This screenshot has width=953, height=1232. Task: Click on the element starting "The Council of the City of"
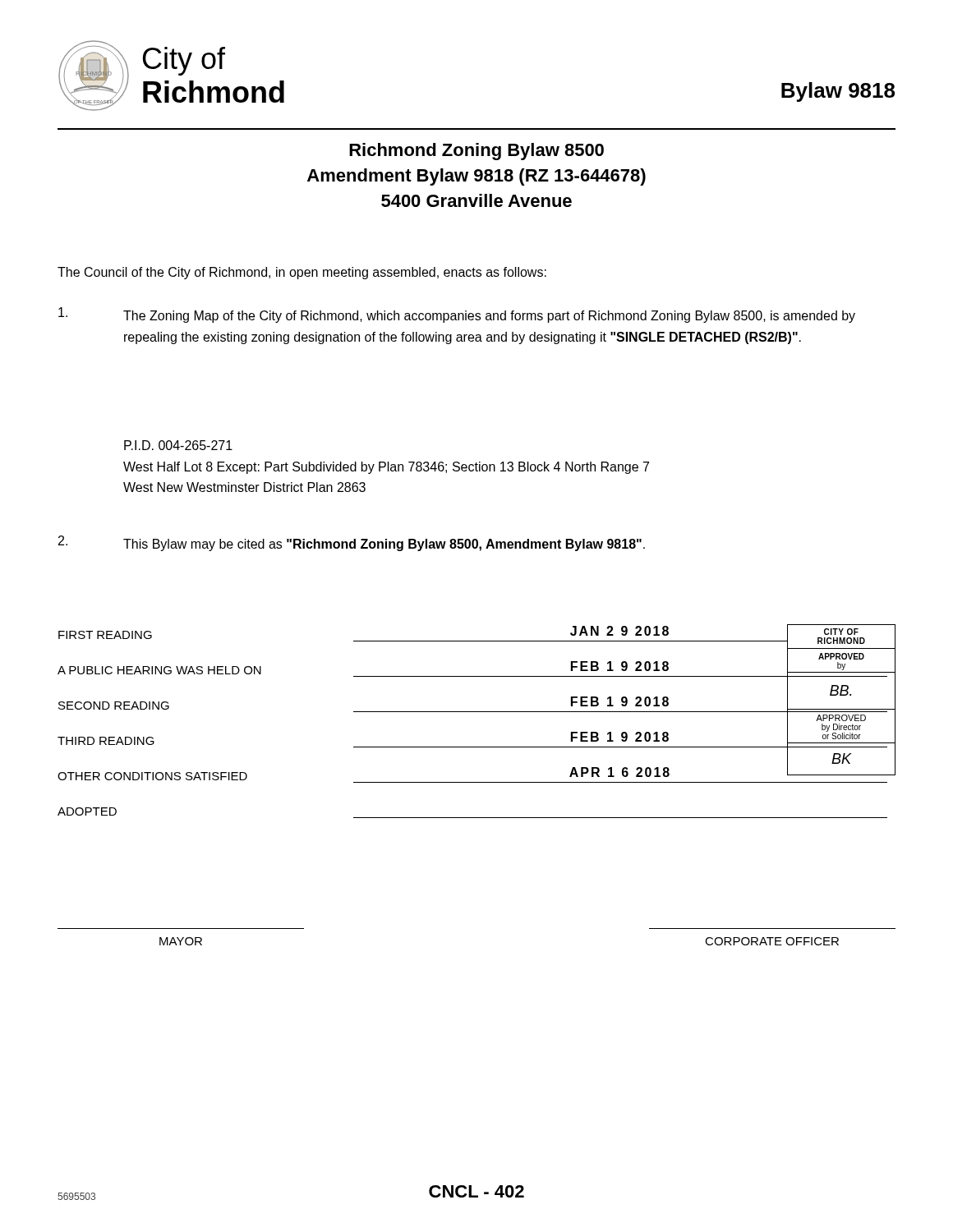302,272
